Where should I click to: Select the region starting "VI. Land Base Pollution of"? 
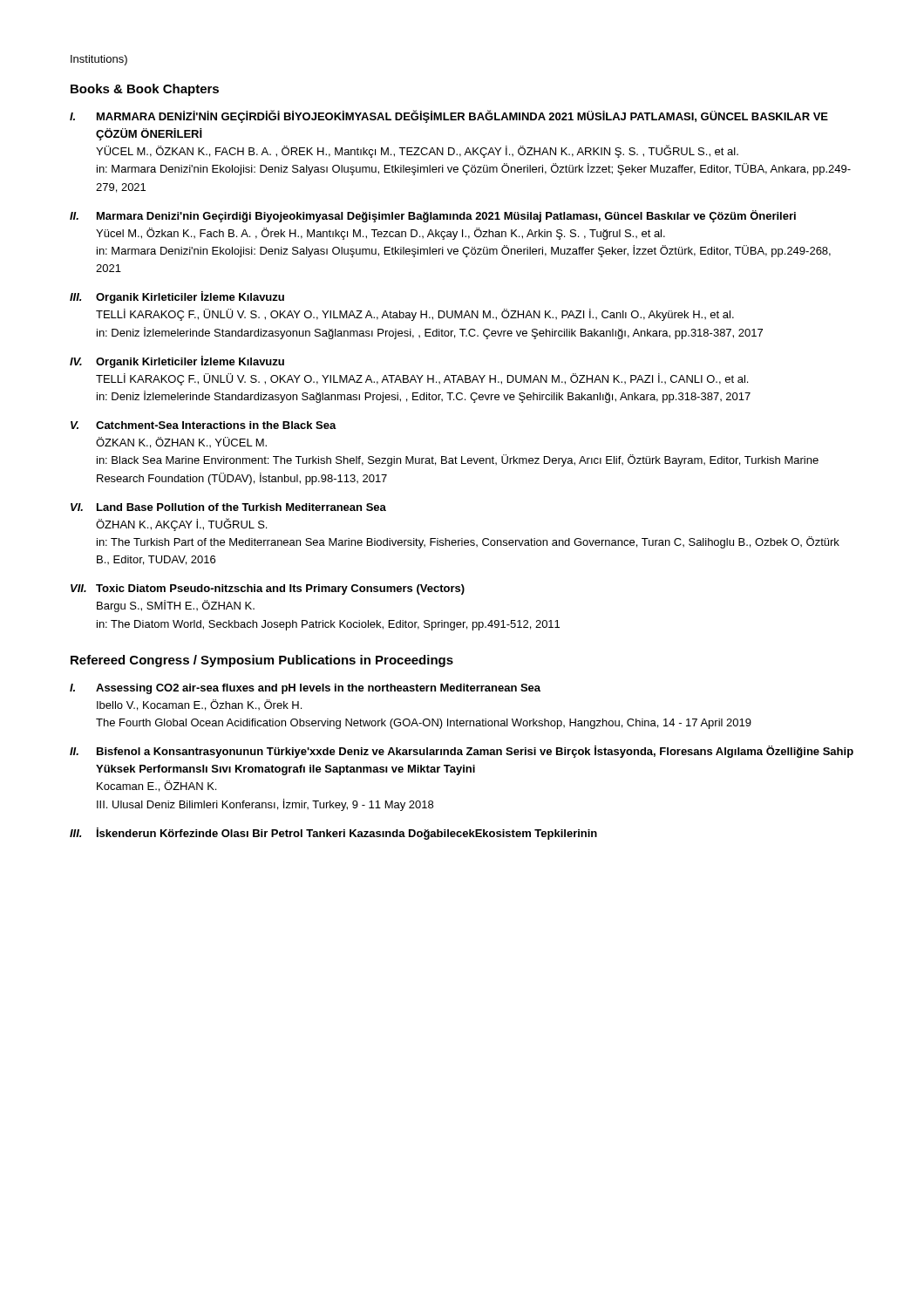(x=462, y=534)
